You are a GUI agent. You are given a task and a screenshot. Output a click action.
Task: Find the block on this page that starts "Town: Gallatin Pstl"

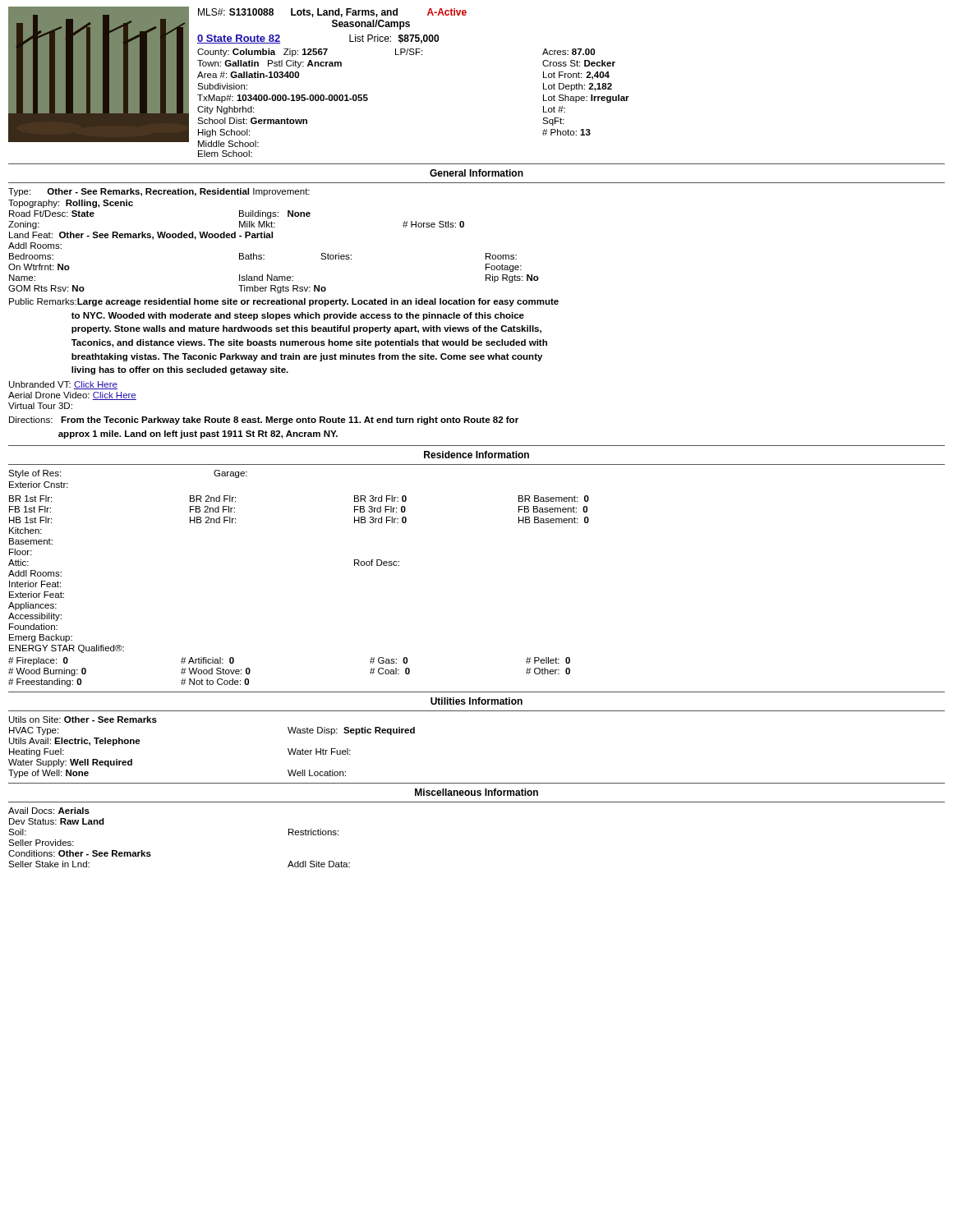pyautogui.click(x=406, y=63)
